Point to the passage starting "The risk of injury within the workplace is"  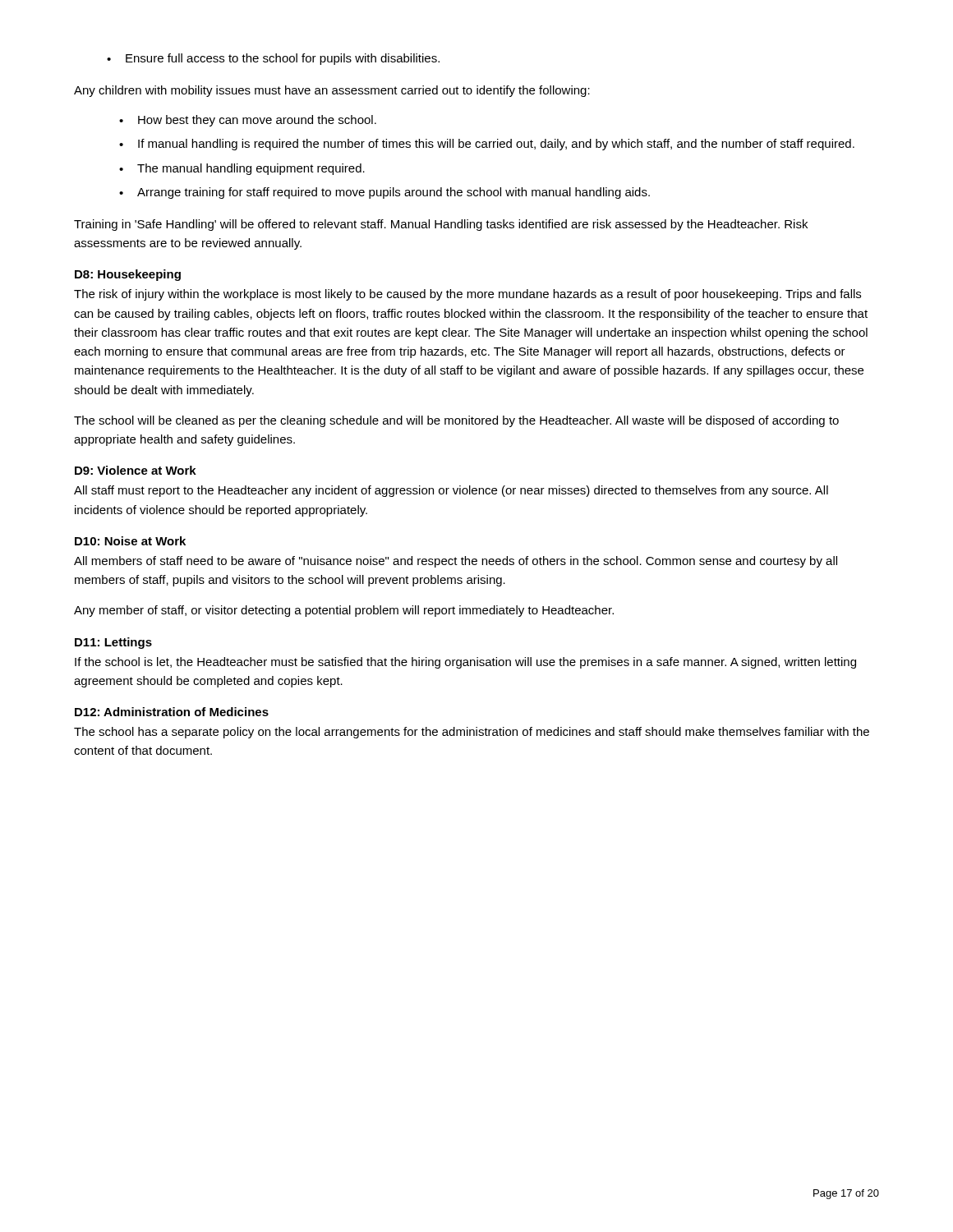click(476, 342)
